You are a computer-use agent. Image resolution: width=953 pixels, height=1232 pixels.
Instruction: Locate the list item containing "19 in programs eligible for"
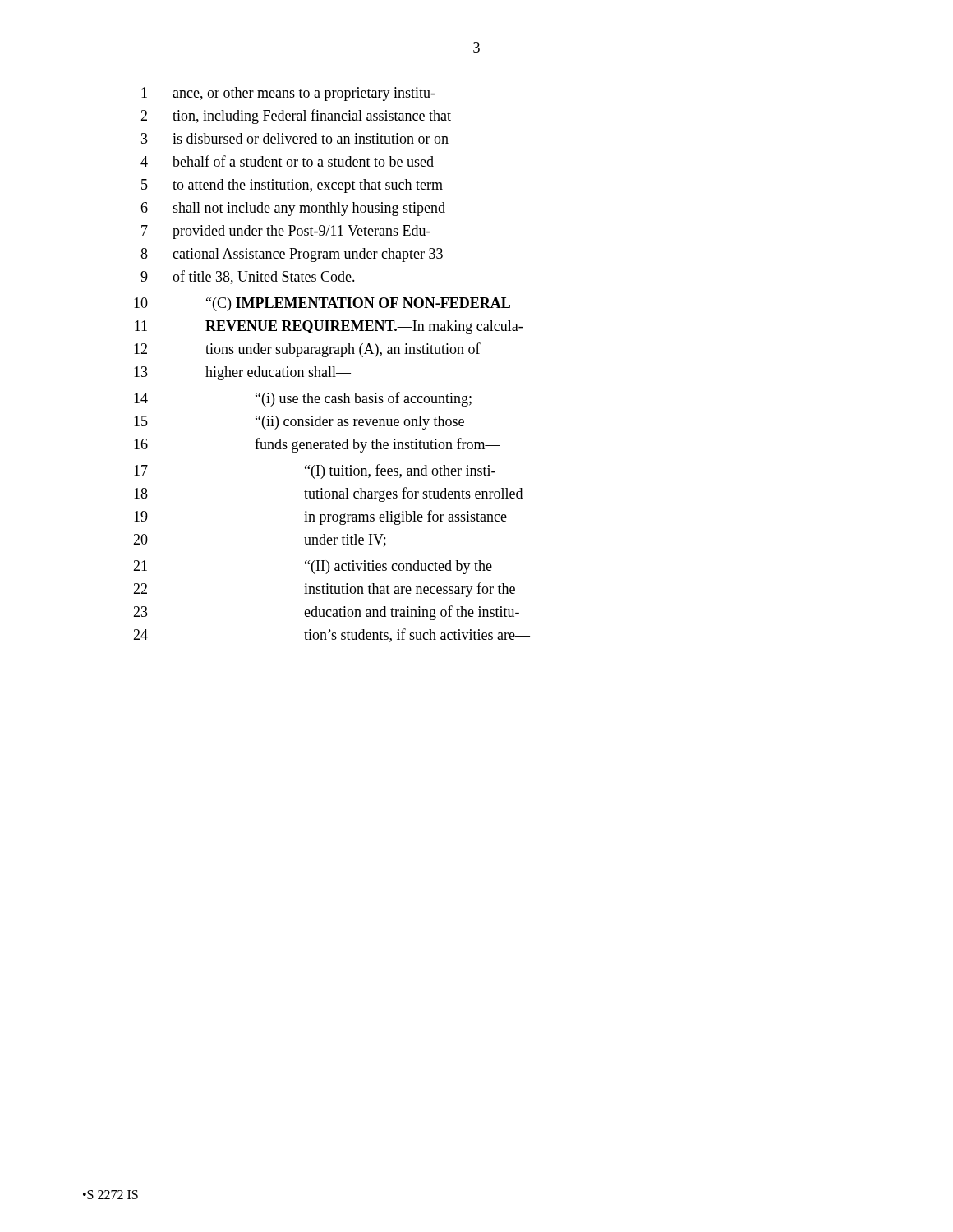click(485, 517)
